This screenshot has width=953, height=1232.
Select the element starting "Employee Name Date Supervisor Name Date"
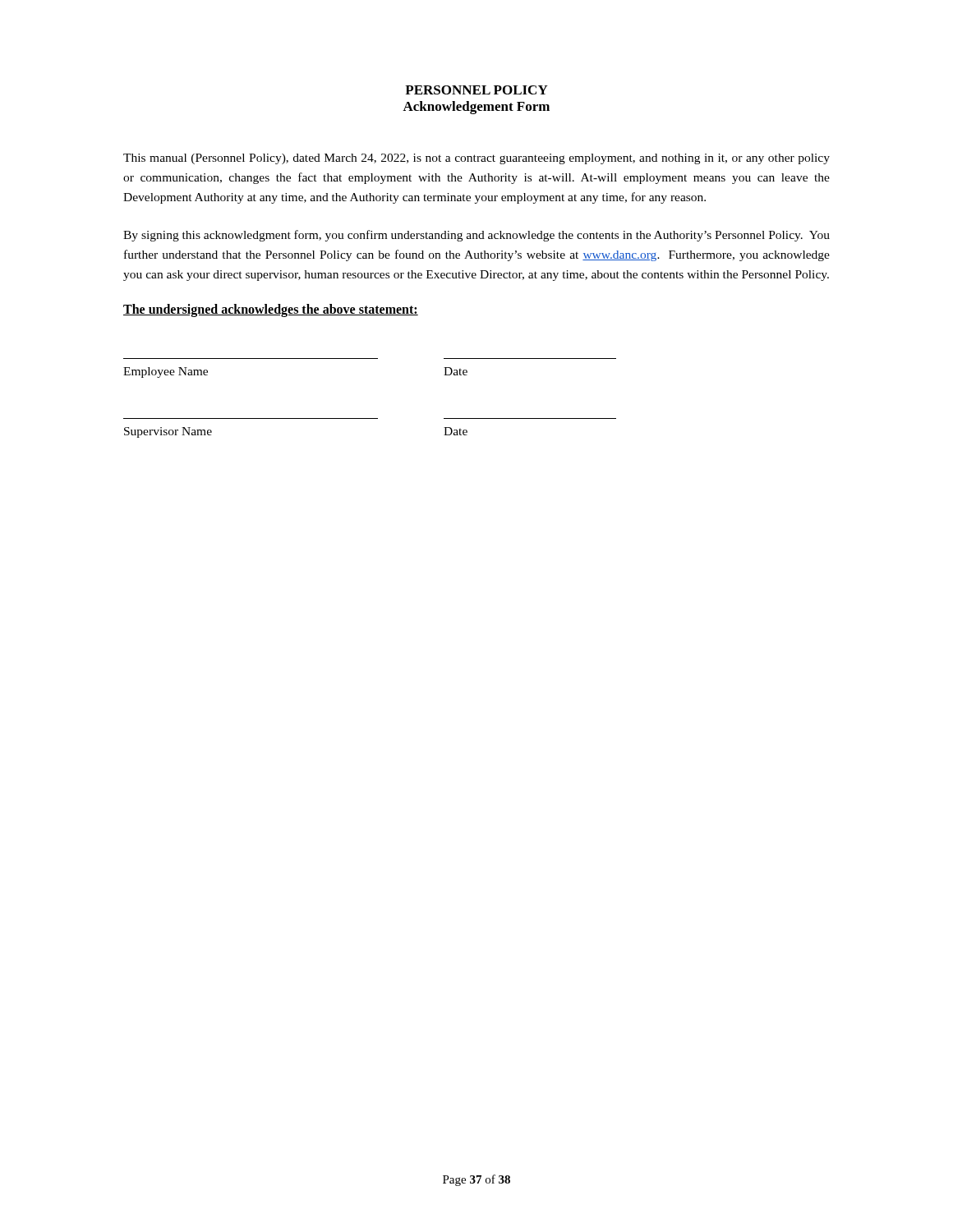[x=164, y=372]
